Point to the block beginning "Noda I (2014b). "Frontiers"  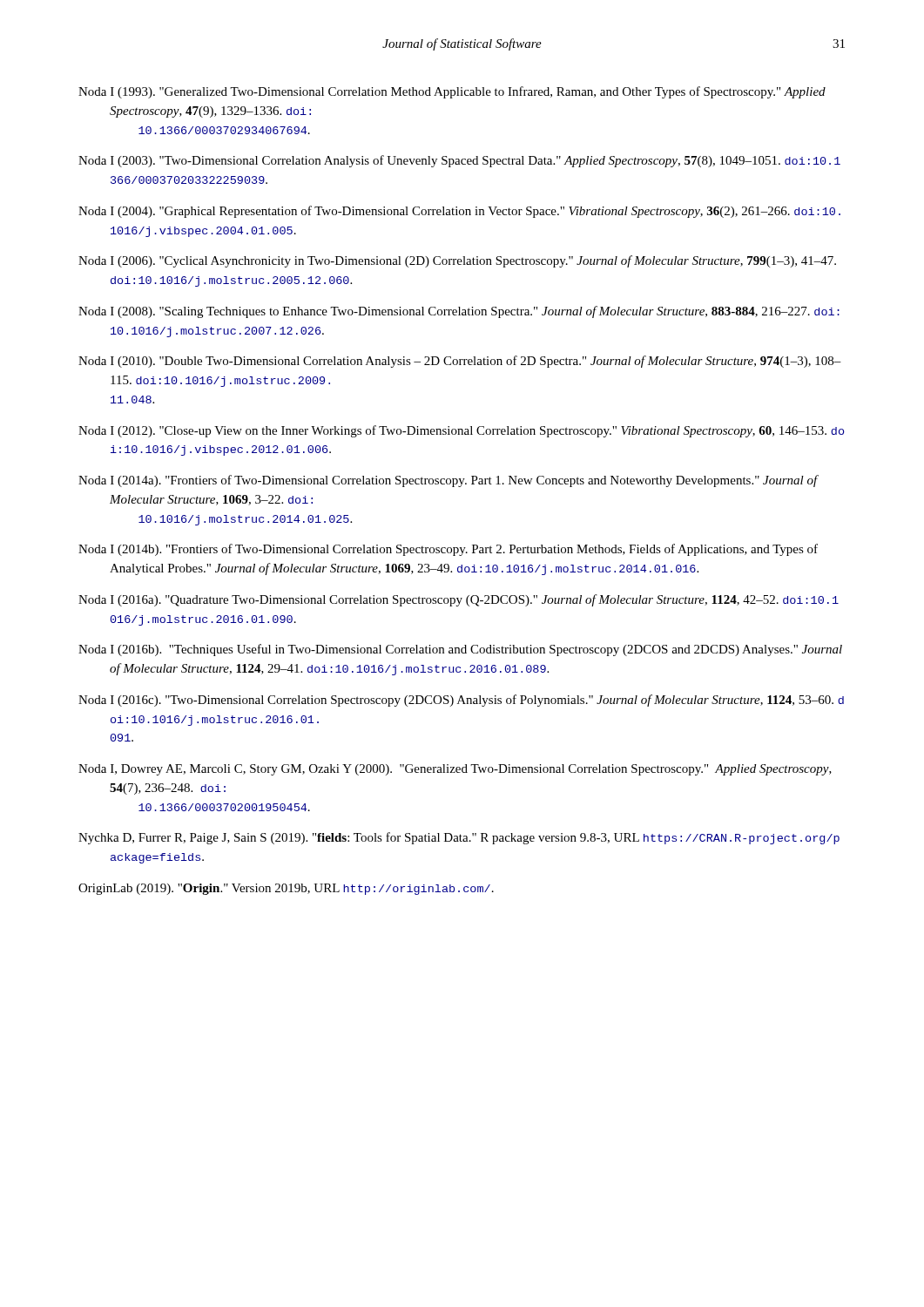point(448,559)
